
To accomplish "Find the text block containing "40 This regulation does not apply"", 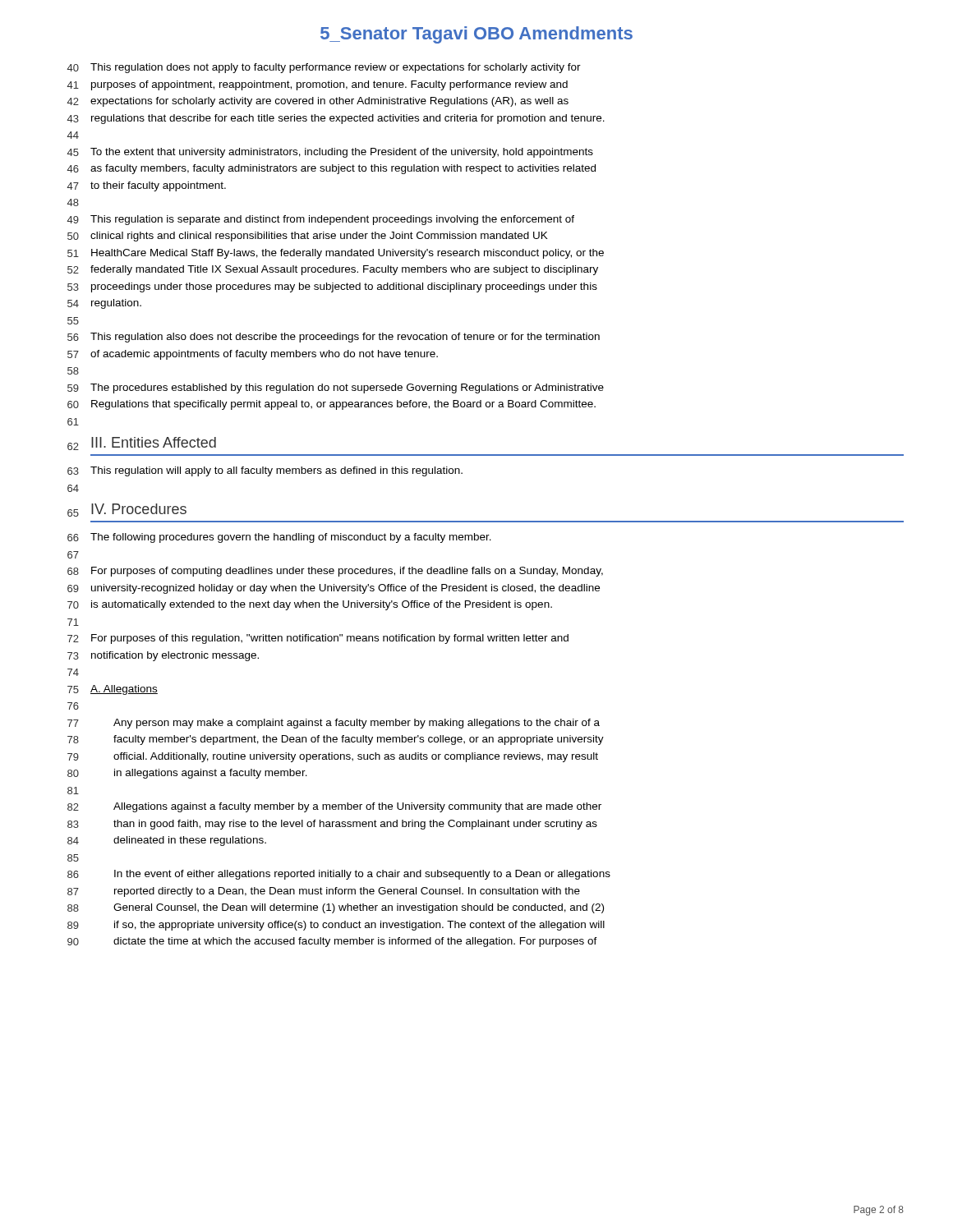I will click(476, 93).
